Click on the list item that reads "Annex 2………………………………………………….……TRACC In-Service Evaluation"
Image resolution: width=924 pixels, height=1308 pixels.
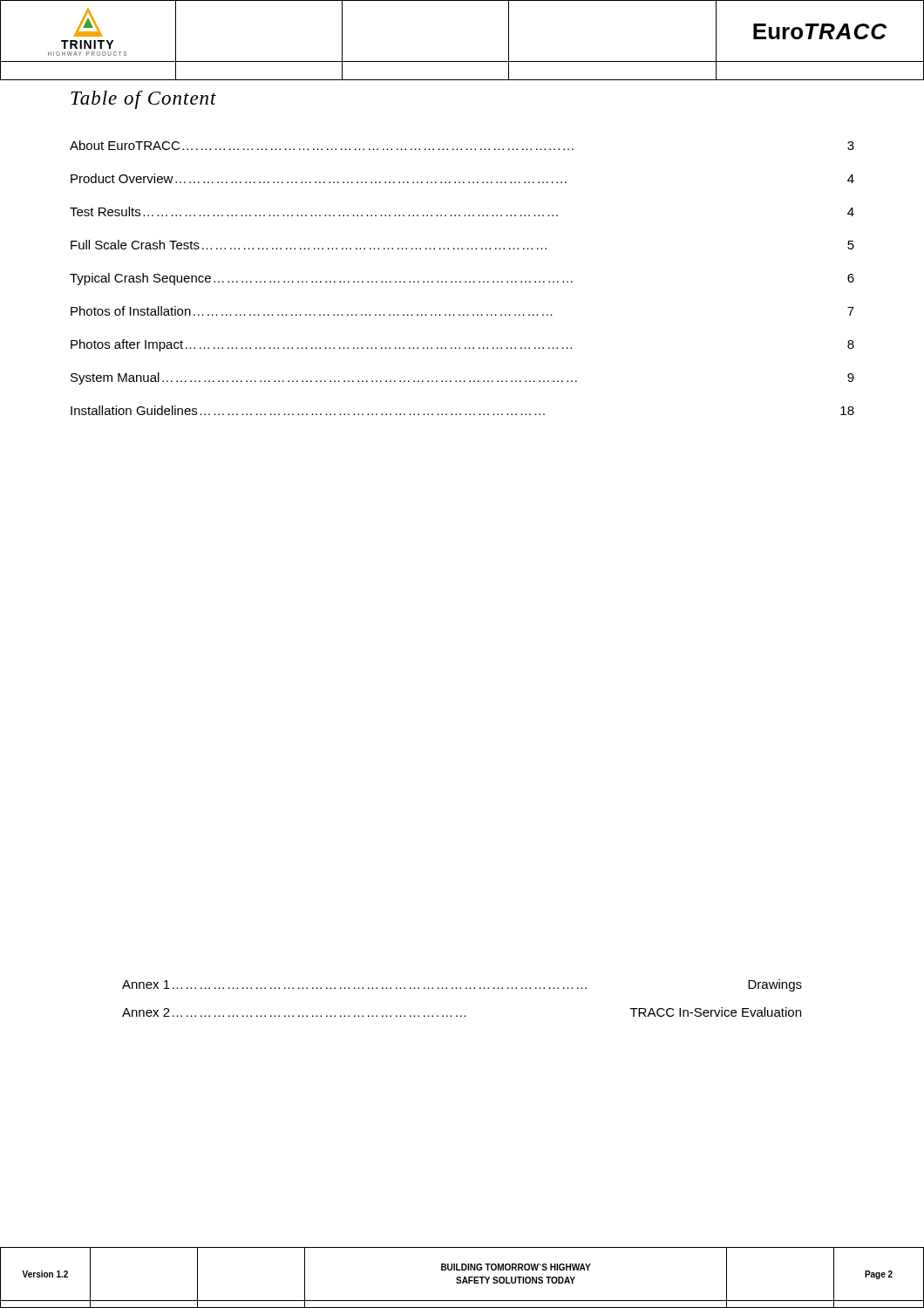click(x=462, y=1012)
